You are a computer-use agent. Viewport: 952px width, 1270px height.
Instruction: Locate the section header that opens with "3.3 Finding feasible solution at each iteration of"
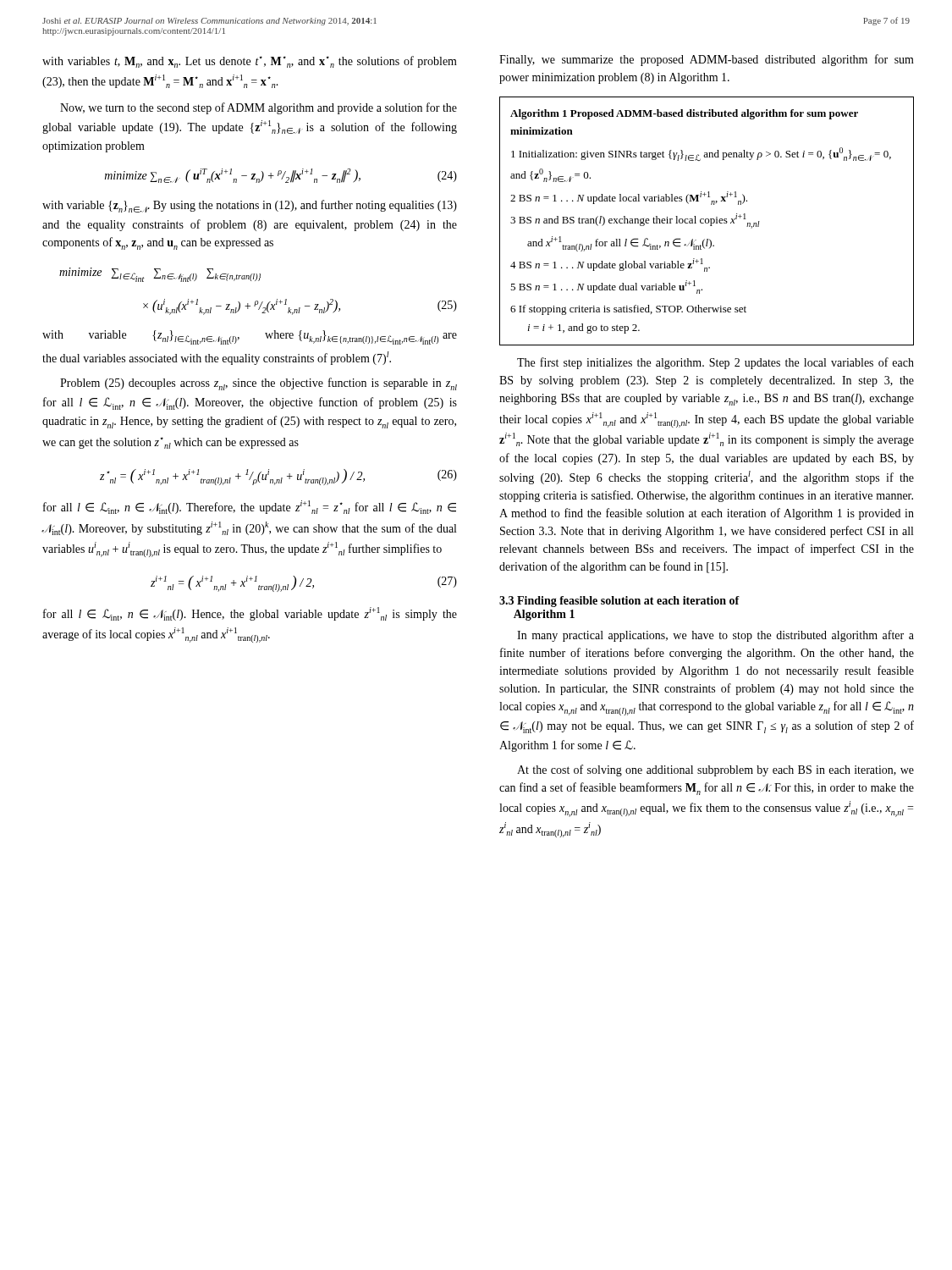619,608
